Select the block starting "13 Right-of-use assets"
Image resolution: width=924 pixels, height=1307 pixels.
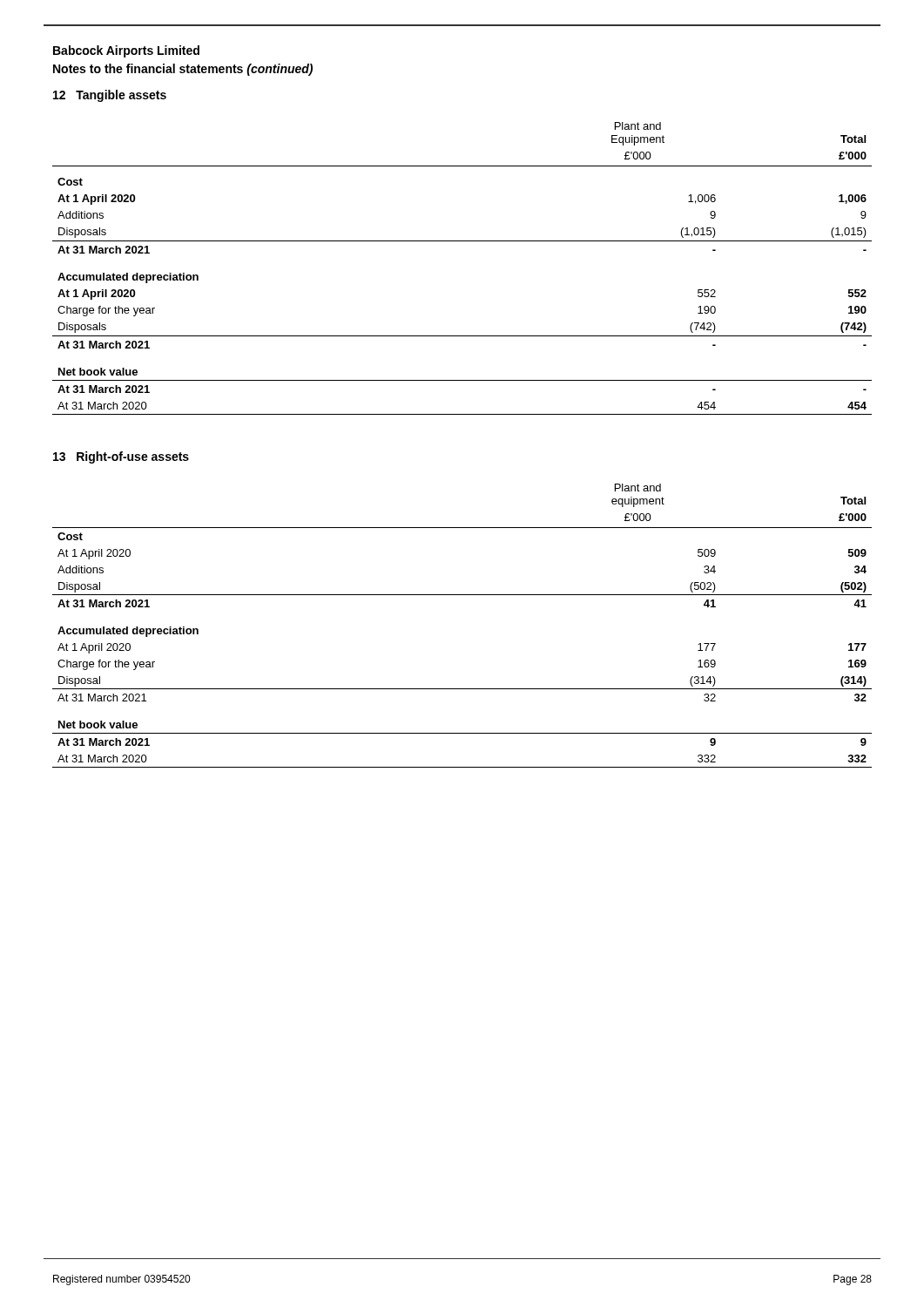pos(121,457)
